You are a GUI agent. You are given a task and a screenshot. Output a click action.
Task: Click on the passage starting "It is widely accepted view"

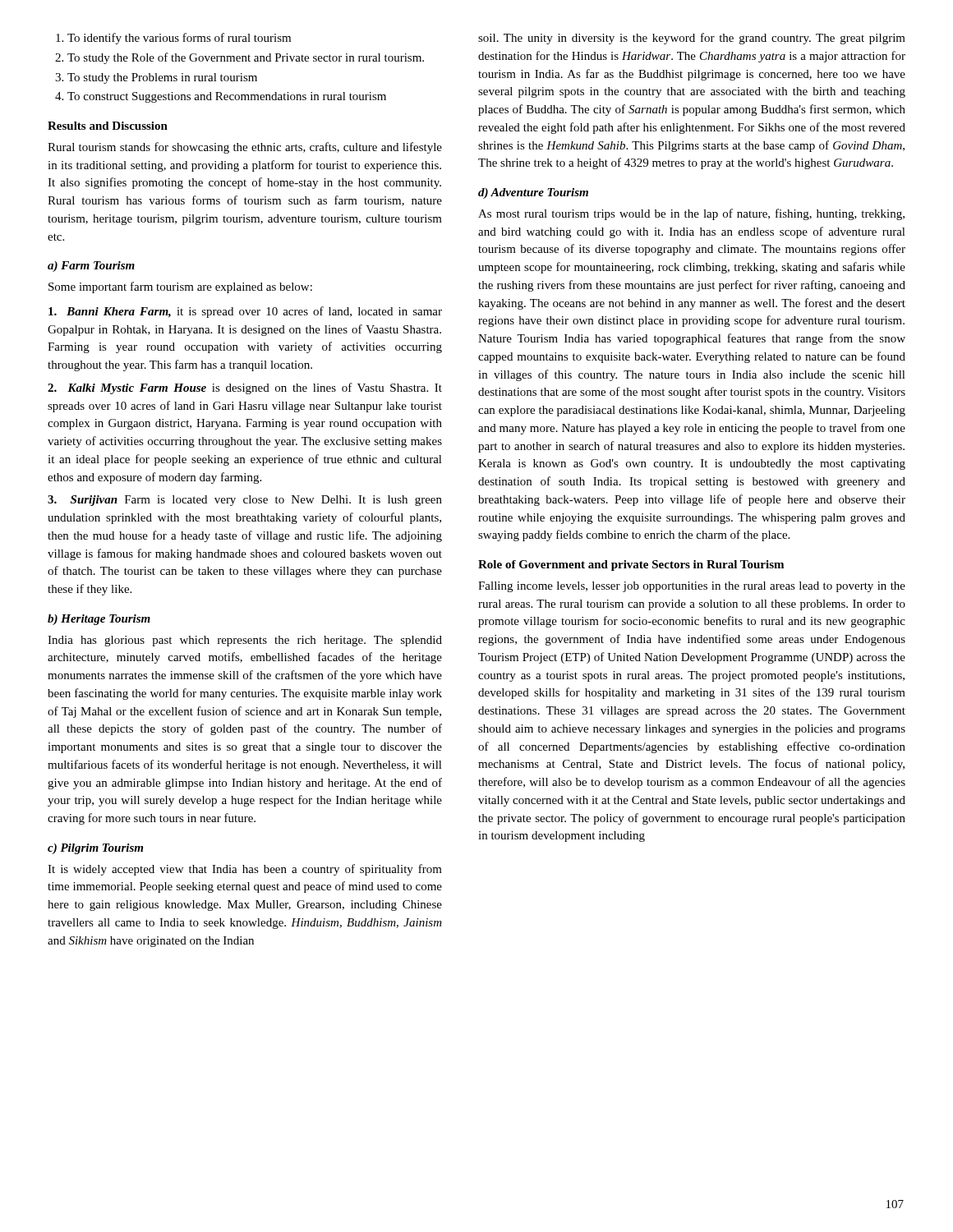point(245,904)
